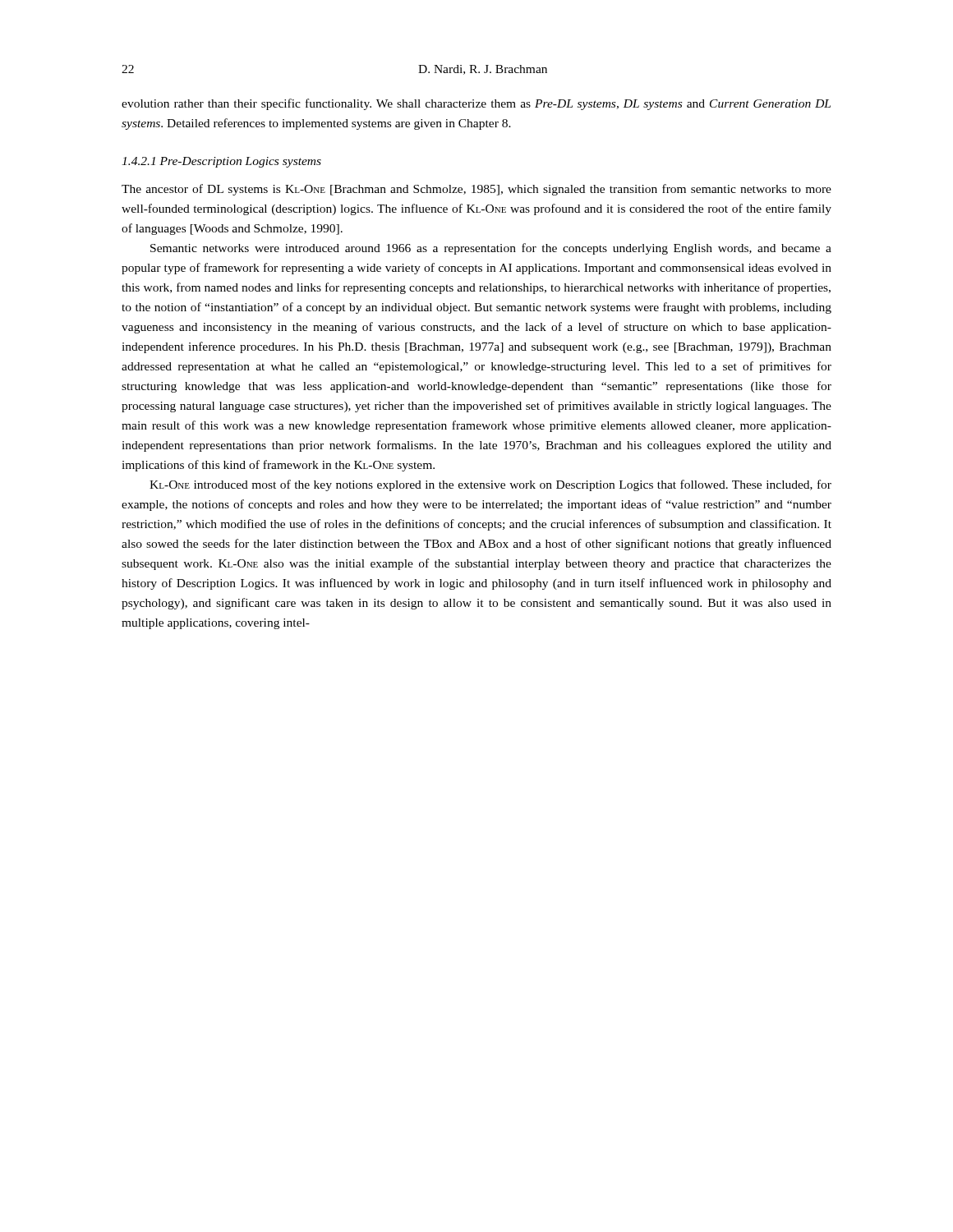Screen dimensions: 1232x953
Task: Find the text block that reads "Kl-One introduced most of the key notions explored"
Action: pos(476,554)
